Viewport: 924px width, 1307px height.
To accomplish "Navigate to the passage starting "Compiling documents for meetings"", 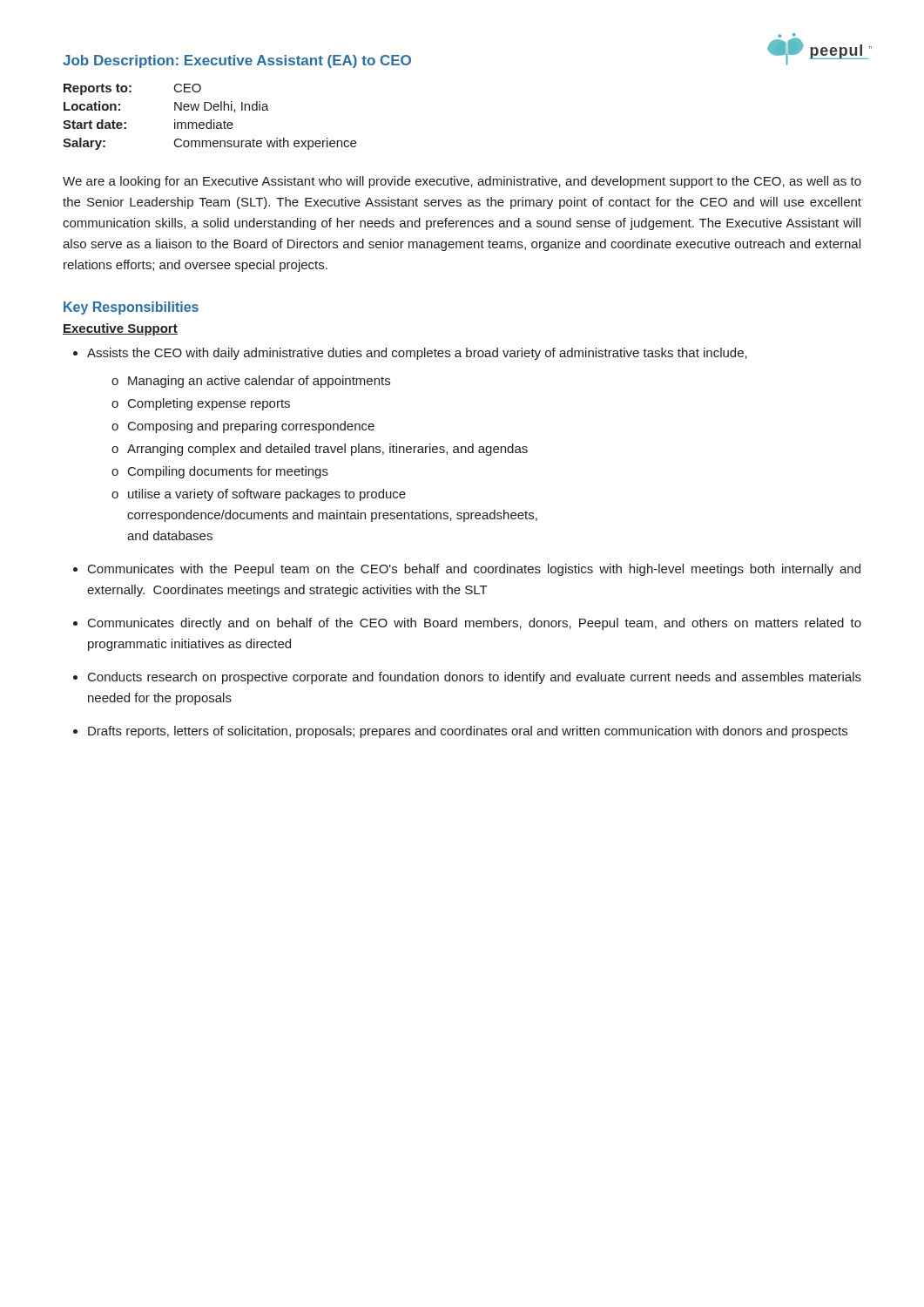I will [228, 471].
